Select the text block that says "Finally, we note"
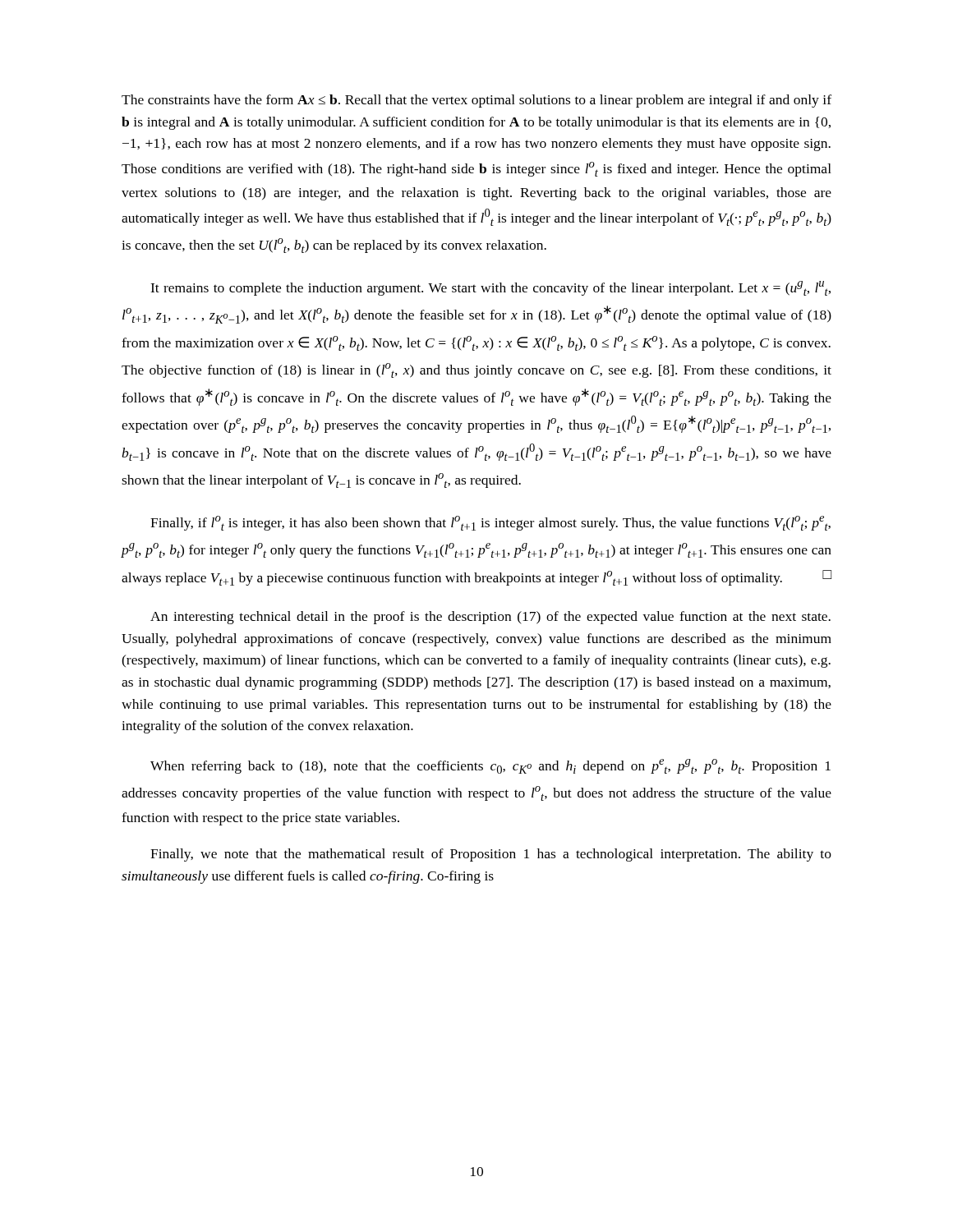This screenshot has height=1232, width=953. 476,865
